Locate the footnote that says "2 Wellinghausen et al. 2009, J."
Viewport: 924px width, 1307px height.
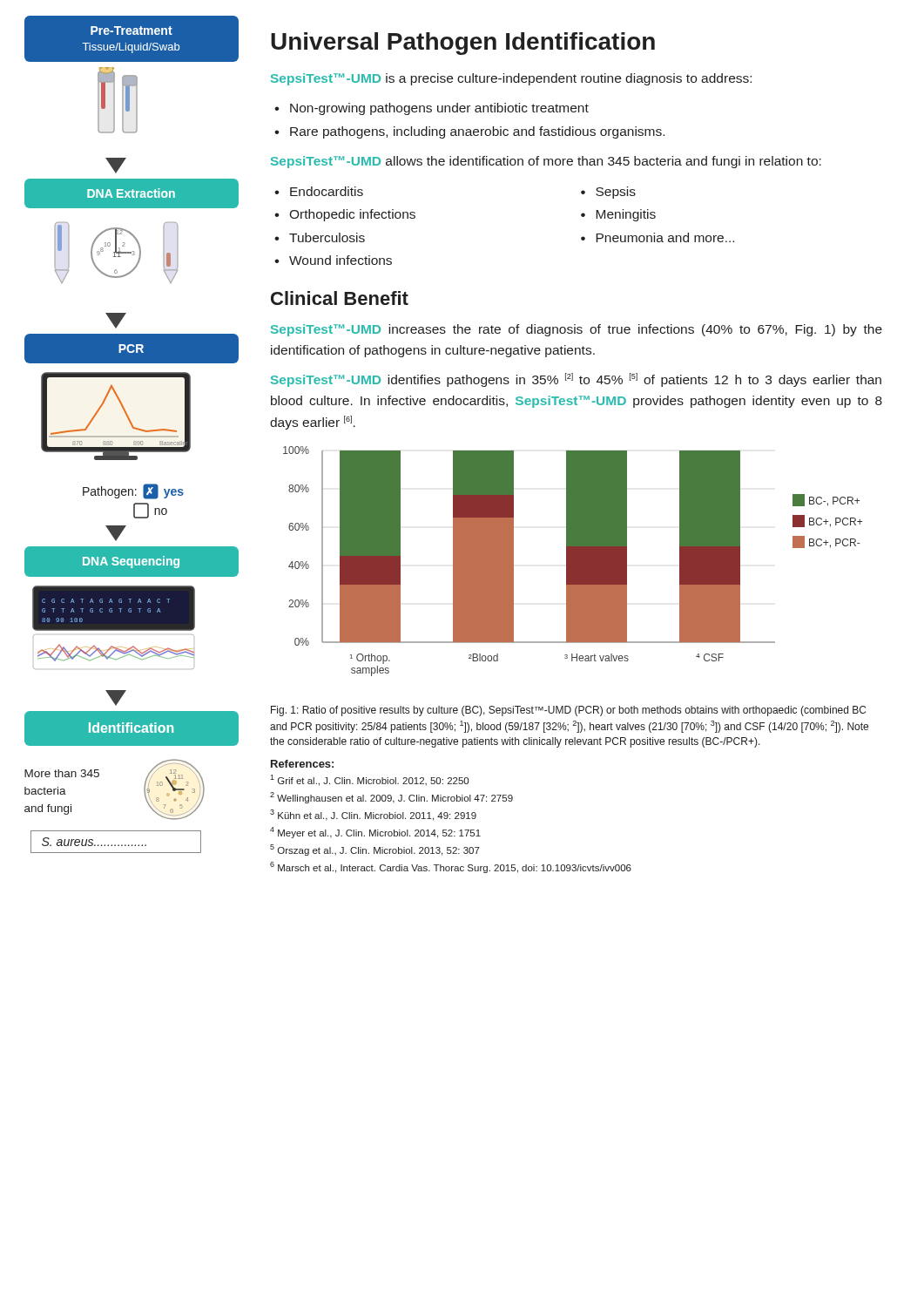coord(391,797)
